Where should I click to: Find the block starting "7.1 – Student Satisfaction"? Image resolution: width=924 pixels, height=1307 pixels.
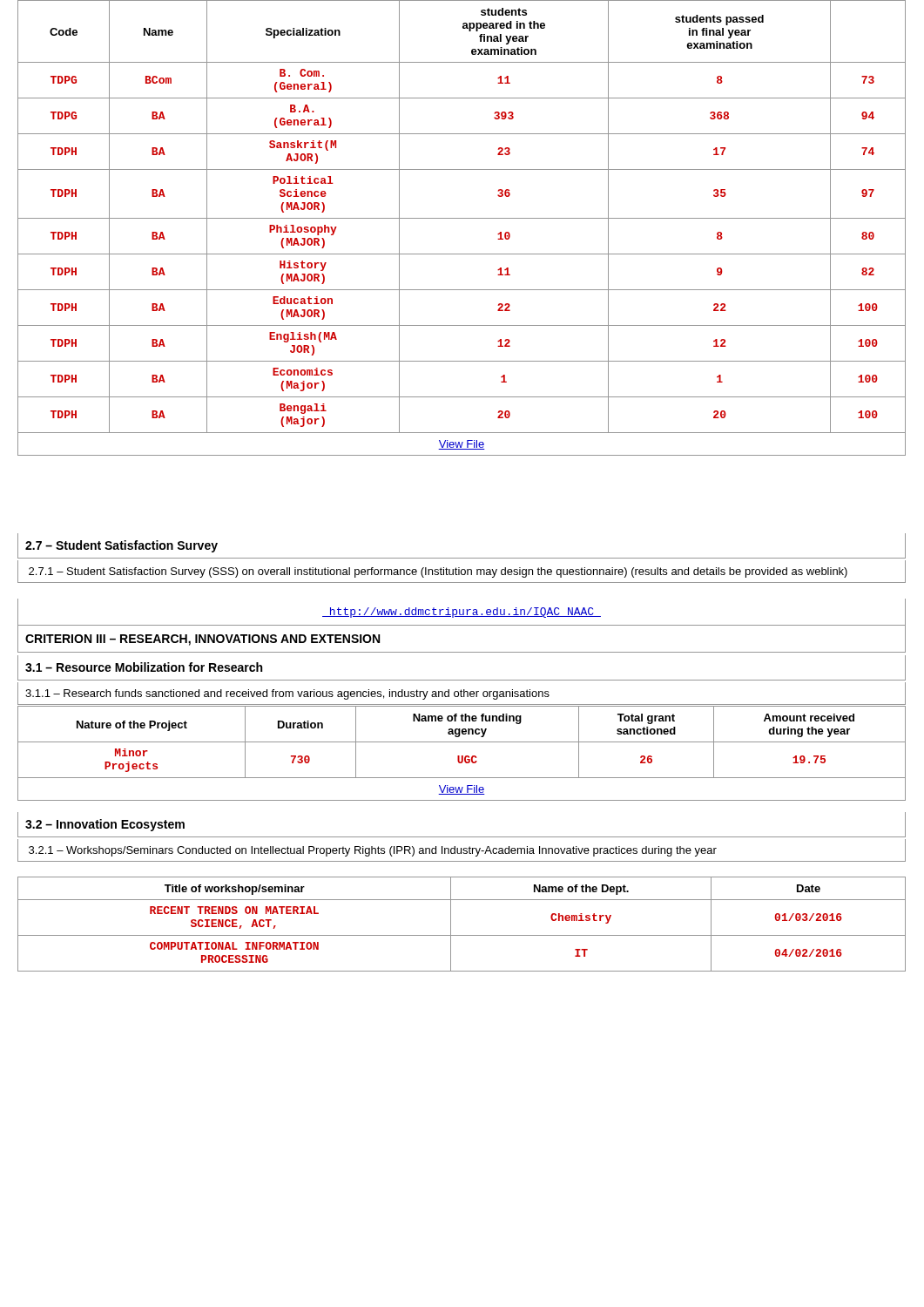tap(436, 571)
